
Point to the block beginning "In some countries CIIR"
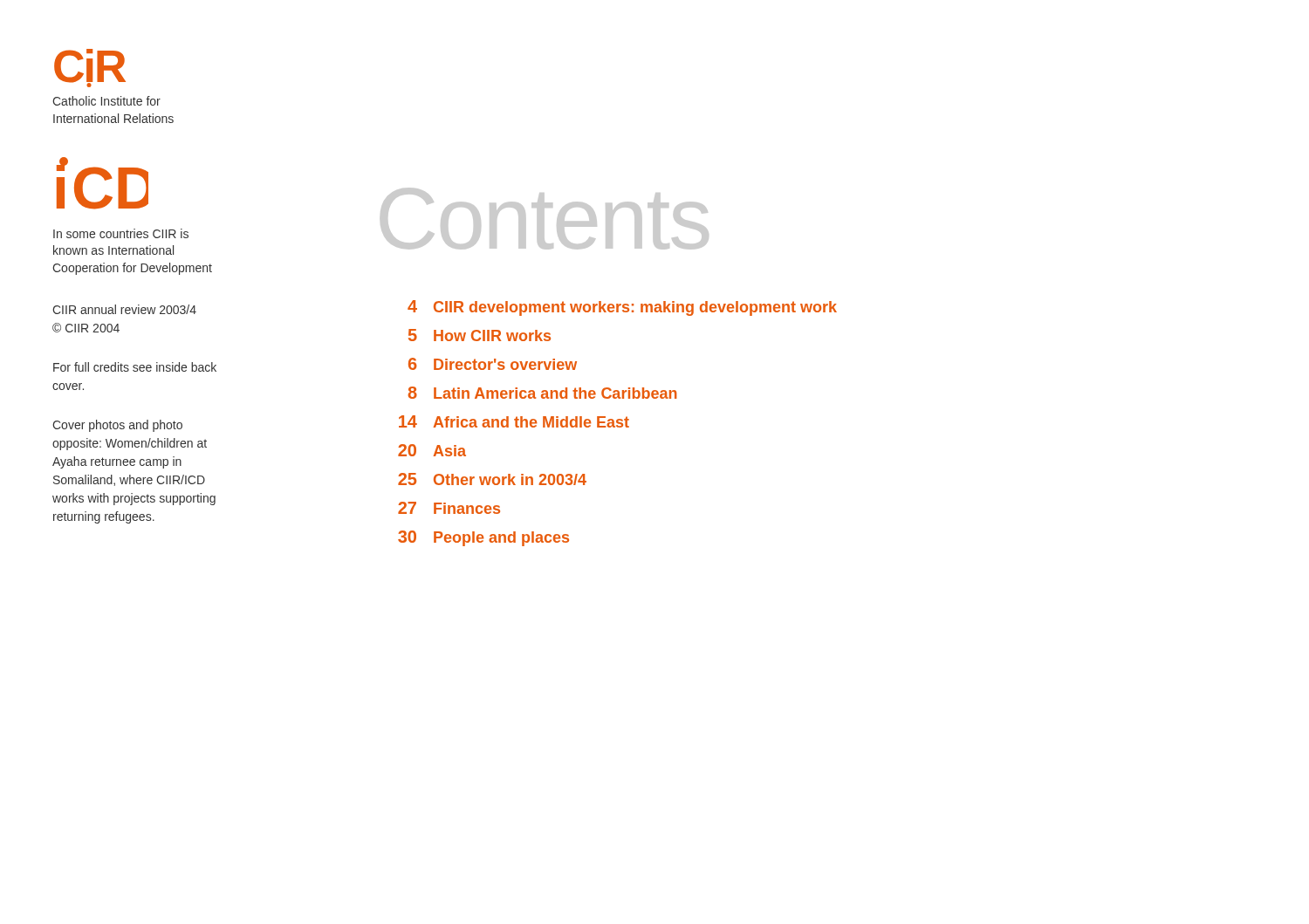coord(132,251)
